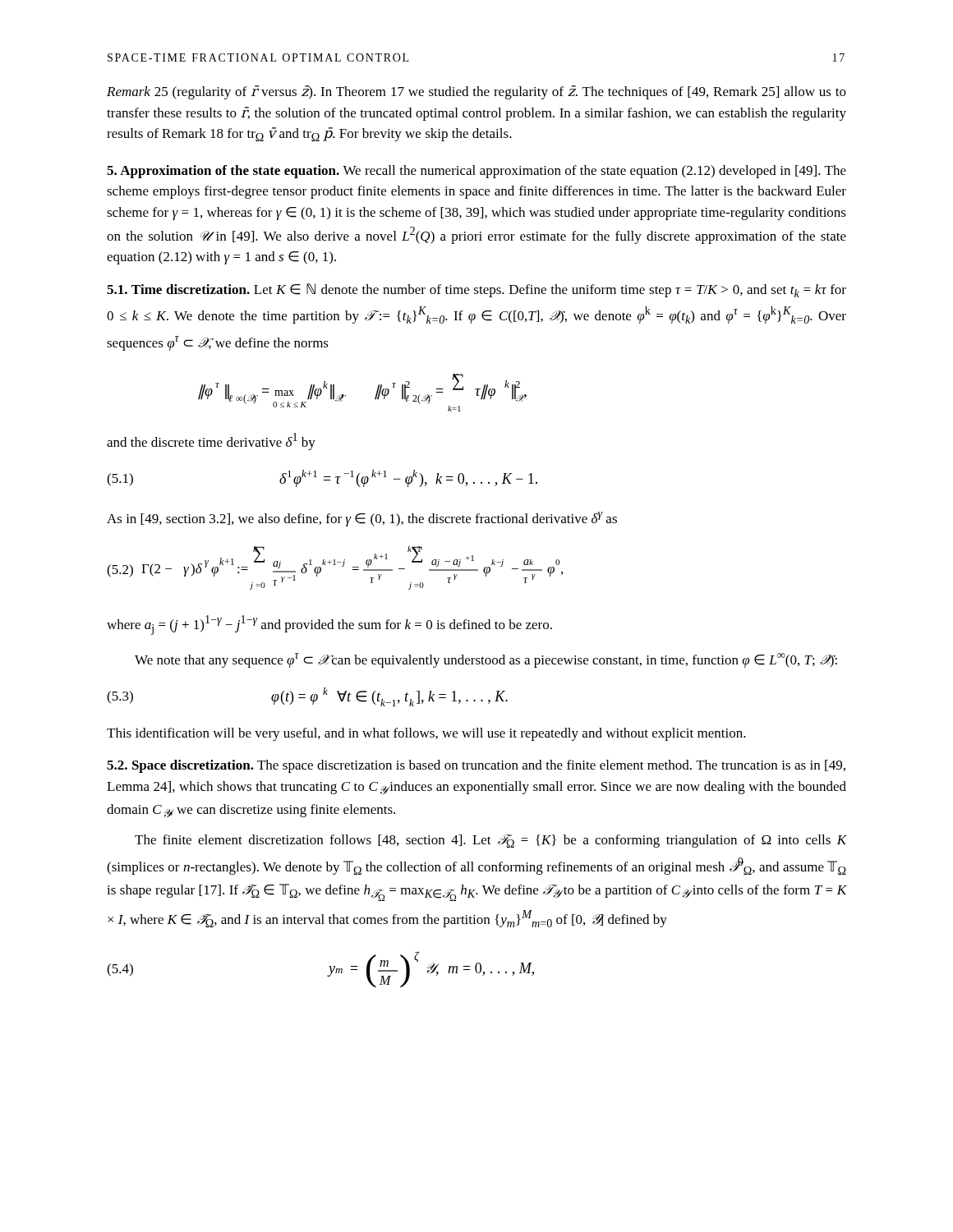Where is the formula that starts "(5.1) δ 1 φ k +1 = τ"?
Viewport: 953px width, 1232px height.
(394, 479)
